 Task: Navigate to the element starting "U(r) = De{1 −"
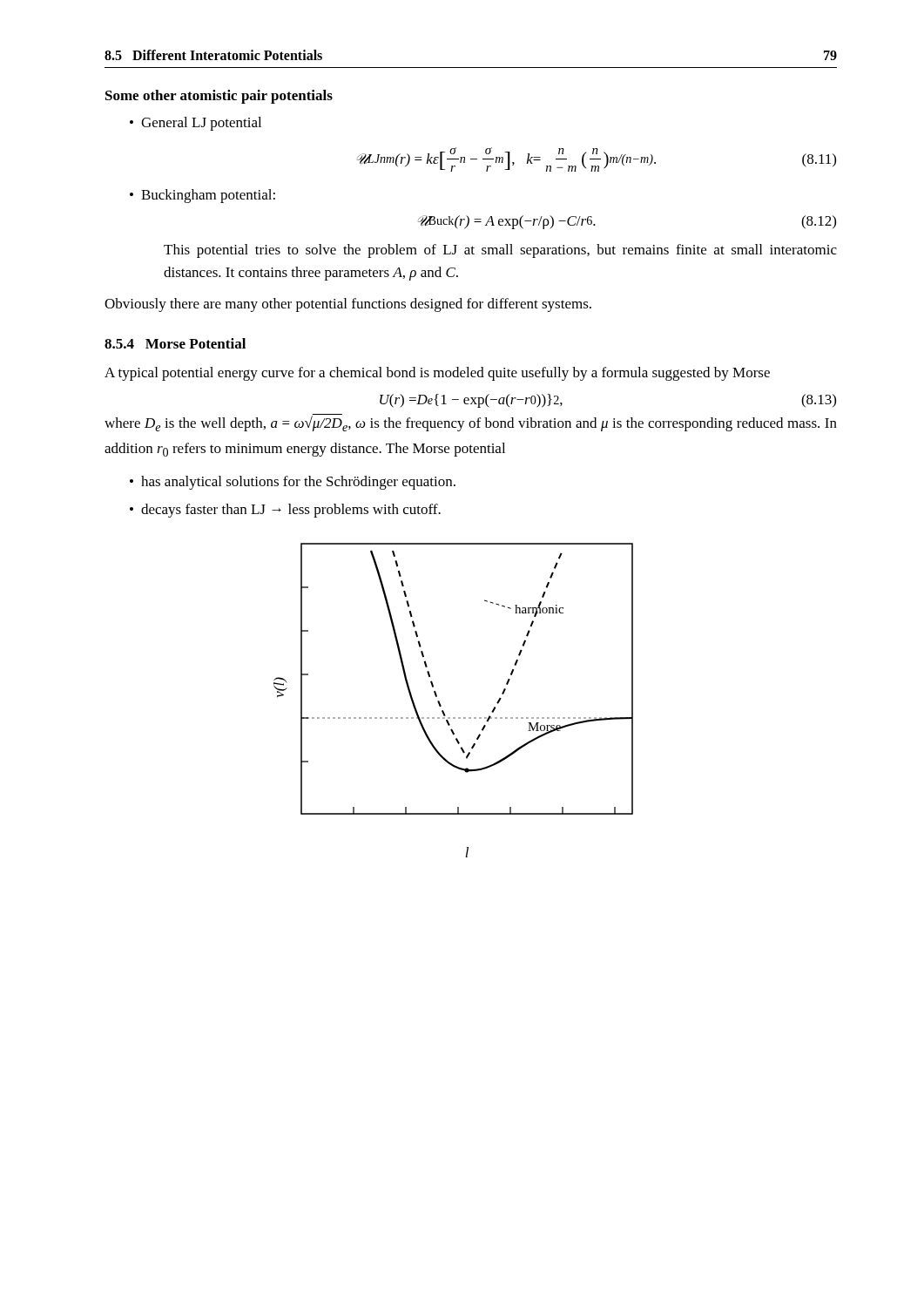pyautogui.click(x=471, y=400)
